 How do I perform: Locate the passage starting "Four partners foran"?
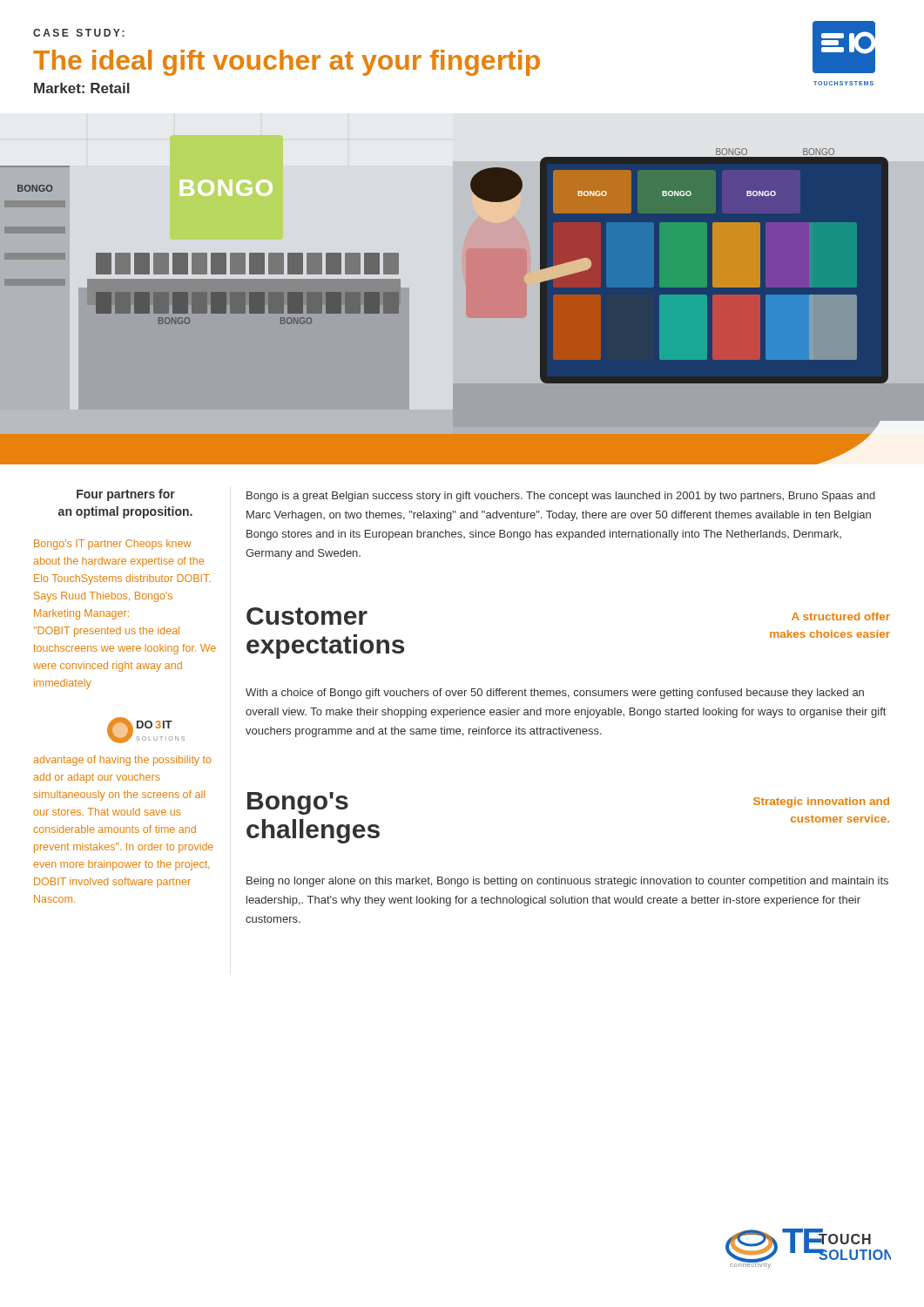tap(125, 503)
